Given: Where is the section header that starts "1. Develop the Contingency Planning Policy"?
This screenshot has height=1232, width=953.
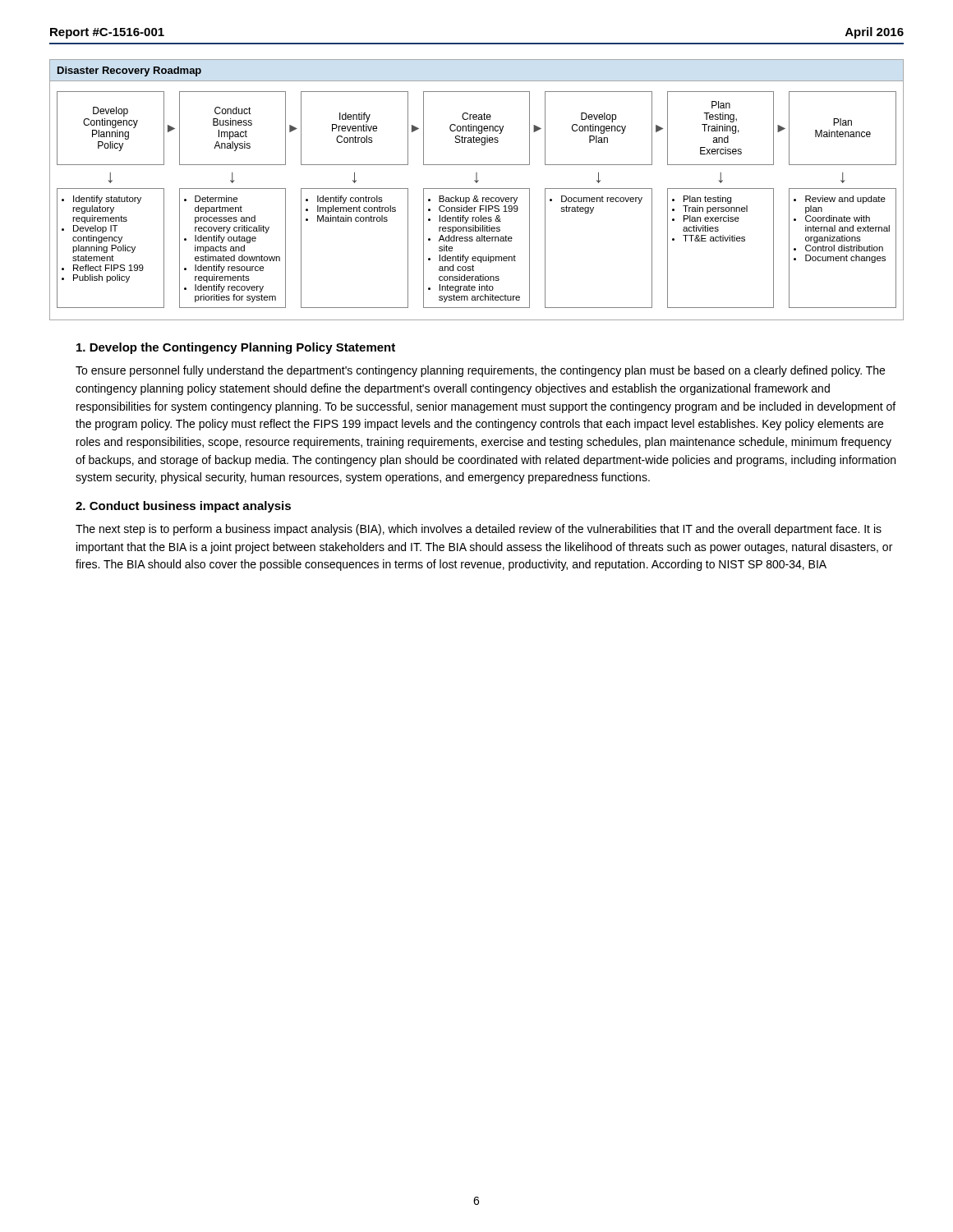Looking at the screenshot, I should (235, 347).
